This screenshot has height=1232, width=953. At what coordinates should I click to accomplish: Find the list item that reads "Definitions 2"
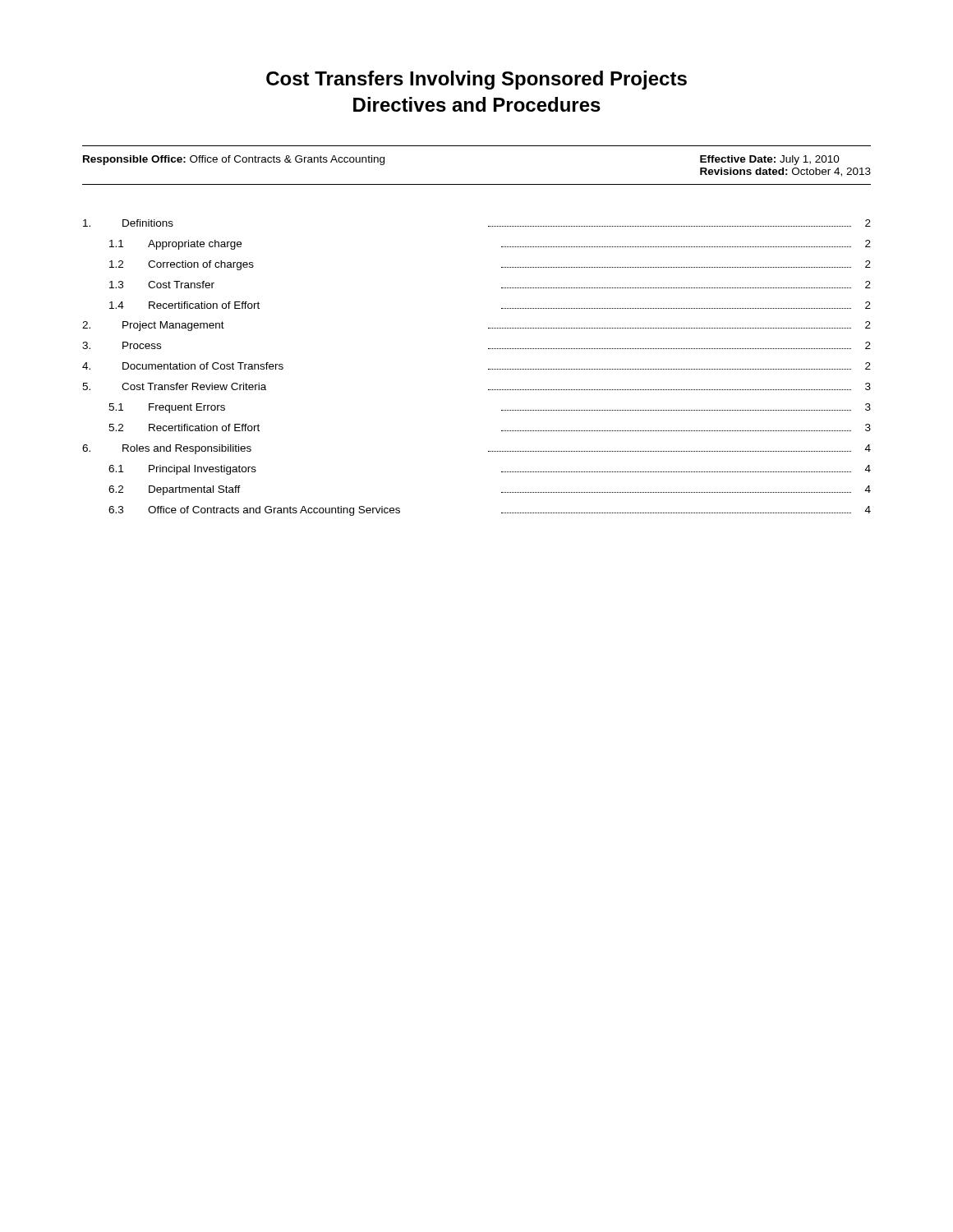pos(85,223)
